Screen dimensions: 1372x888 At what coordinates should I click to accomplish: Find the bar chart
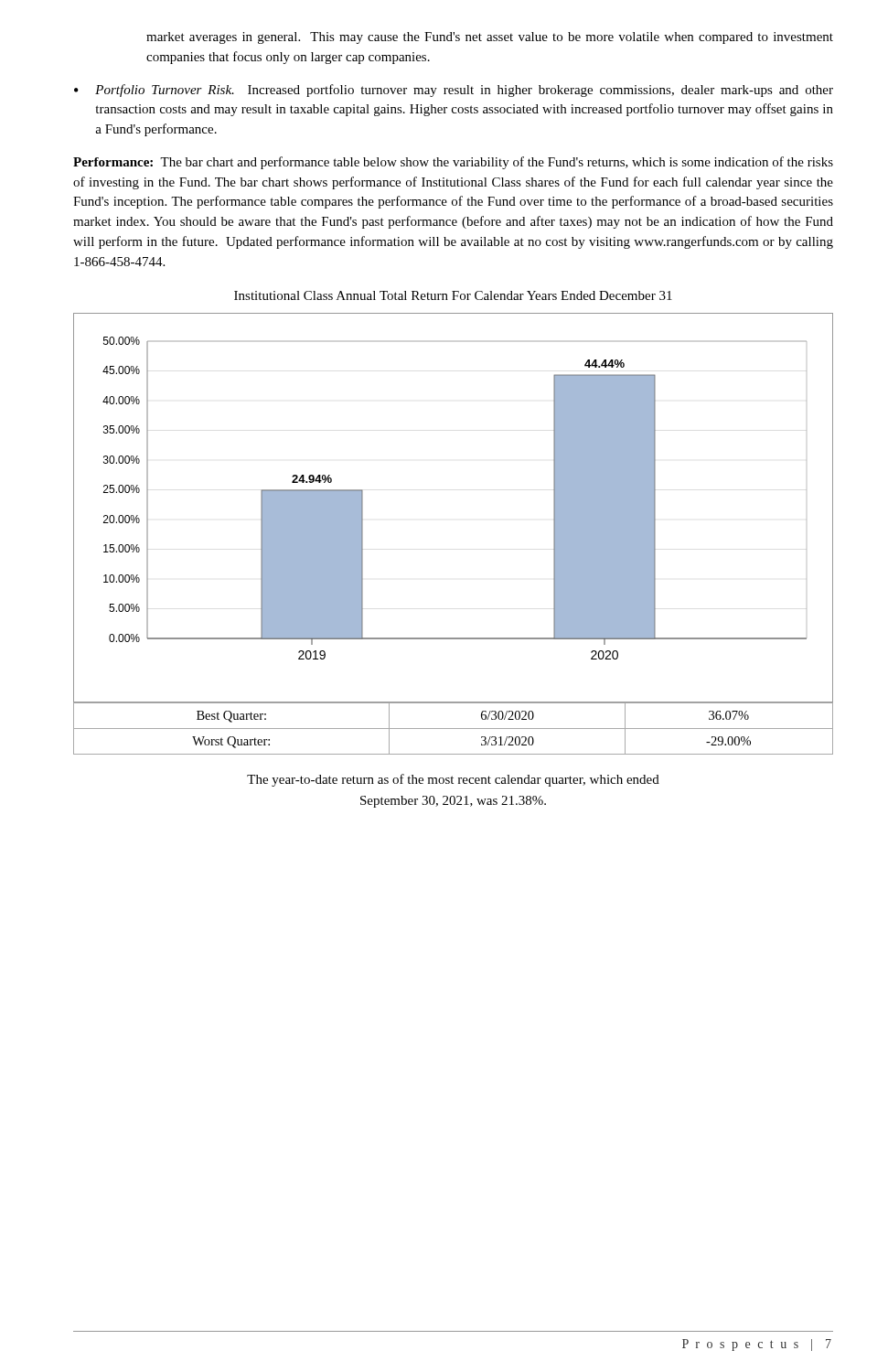453,508
